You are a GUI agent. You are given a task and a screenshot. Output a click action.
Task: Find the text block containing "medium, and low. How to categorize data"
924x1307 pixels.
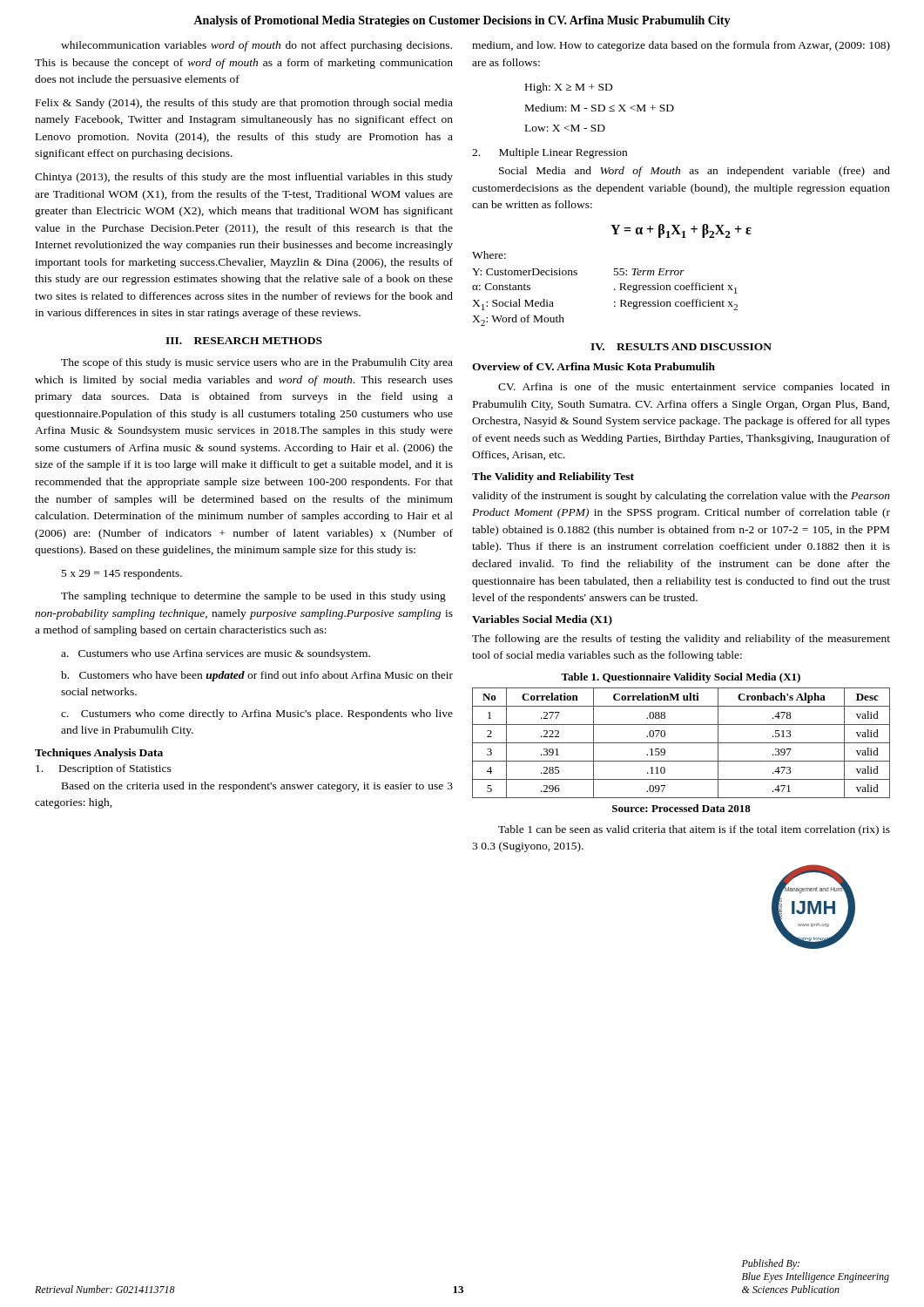pyautogui.click(x=681, y=46)
